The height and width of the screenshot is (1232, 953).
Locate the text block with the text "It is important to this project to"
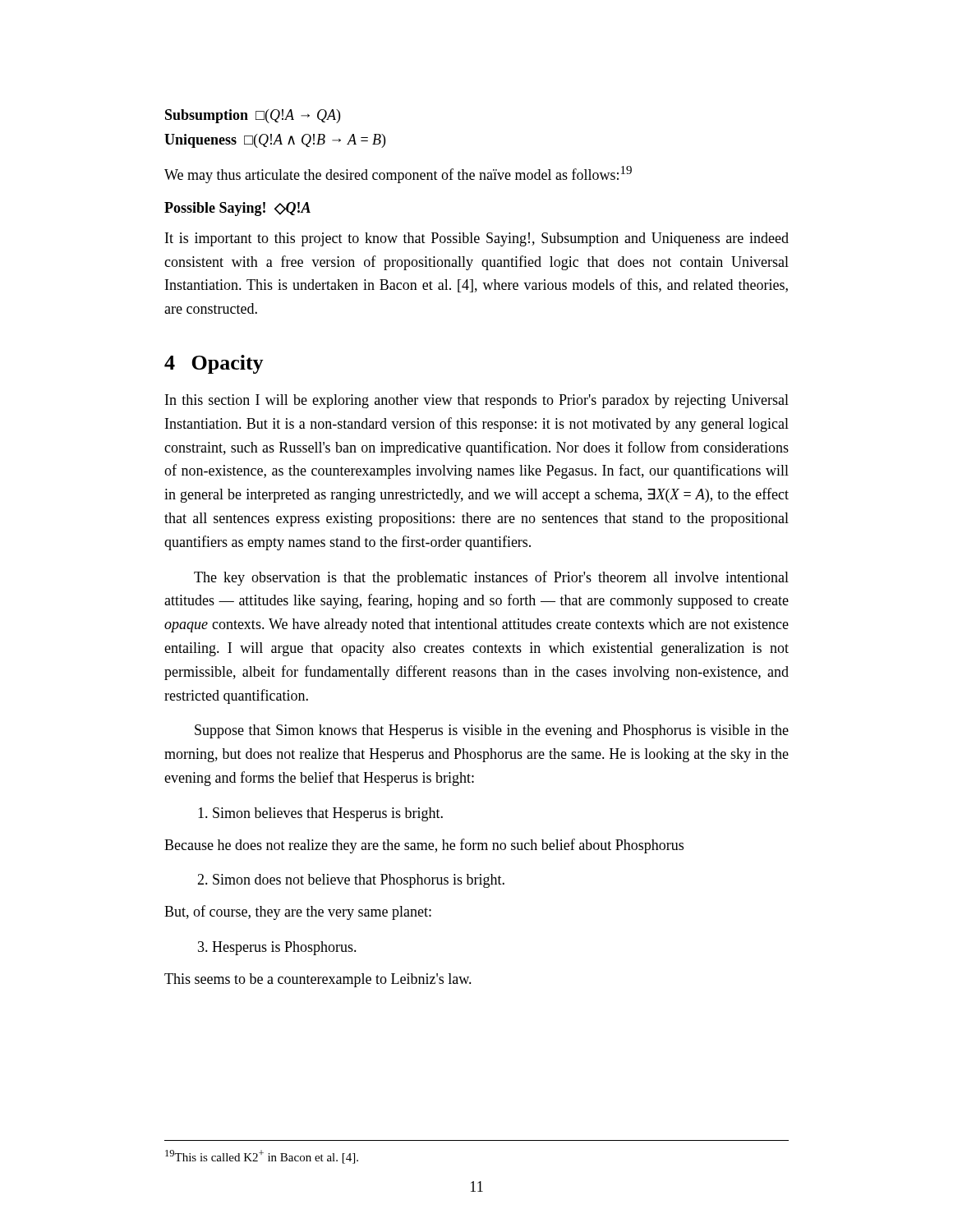476,274
